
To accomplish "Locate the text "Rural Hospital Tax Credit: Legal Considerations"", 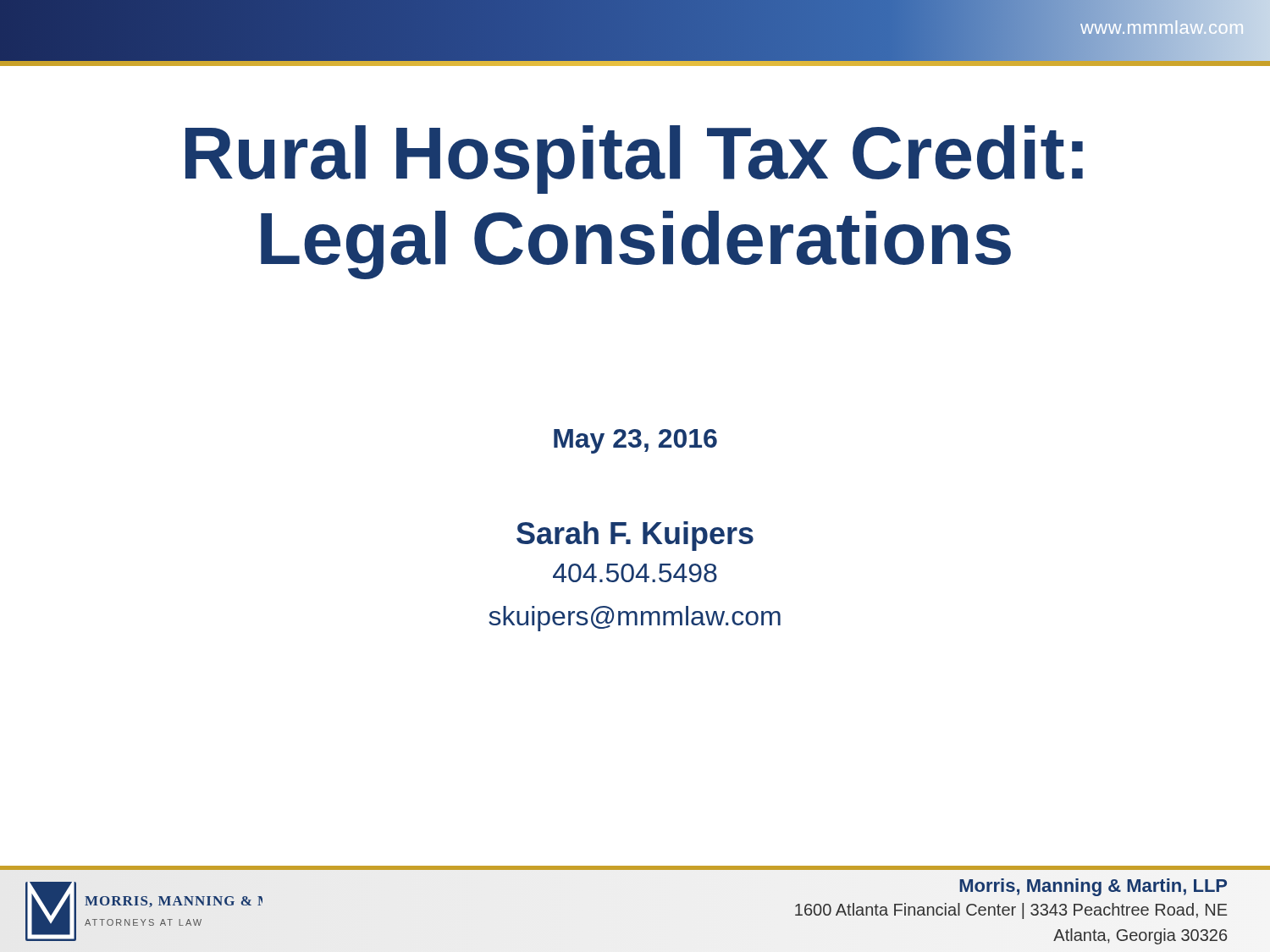I will (635, 196).
